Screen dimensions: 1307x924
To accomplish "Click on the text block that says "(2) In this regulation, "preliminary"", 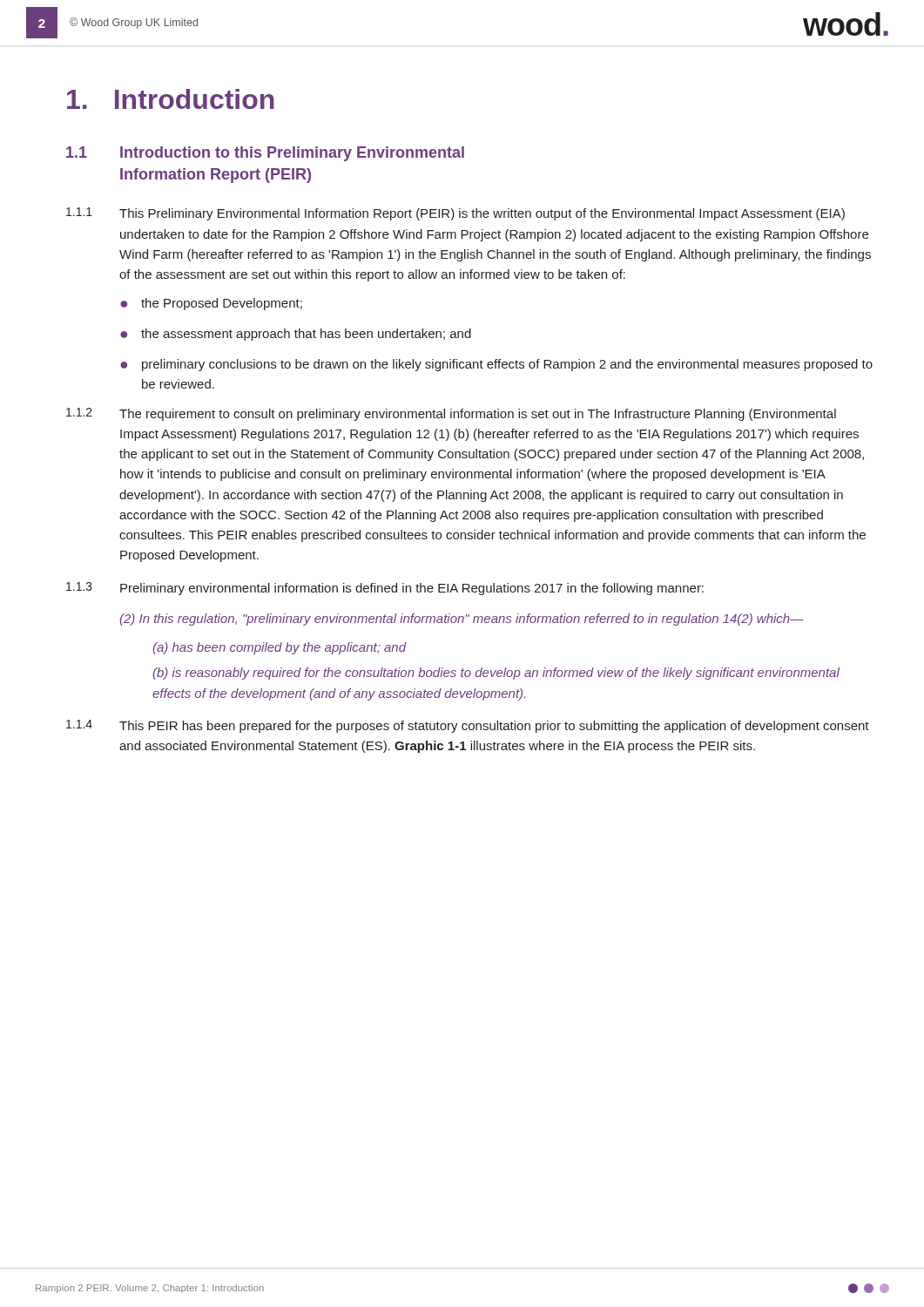I will click(x=461, y=620).
